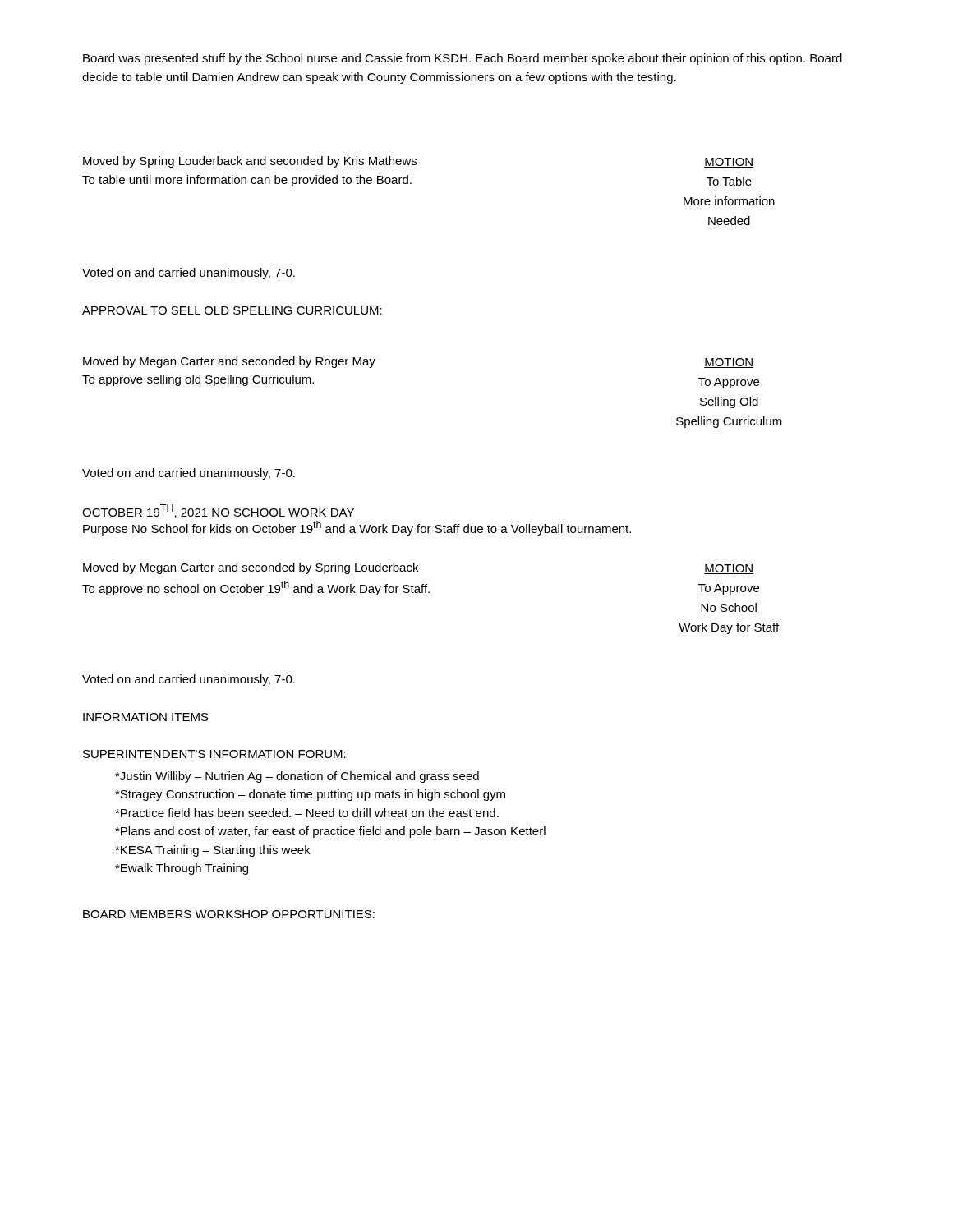Click on the section header that says "SUPERINTENDENT'S INFORMATION FORUM:"

coord(214,753)
